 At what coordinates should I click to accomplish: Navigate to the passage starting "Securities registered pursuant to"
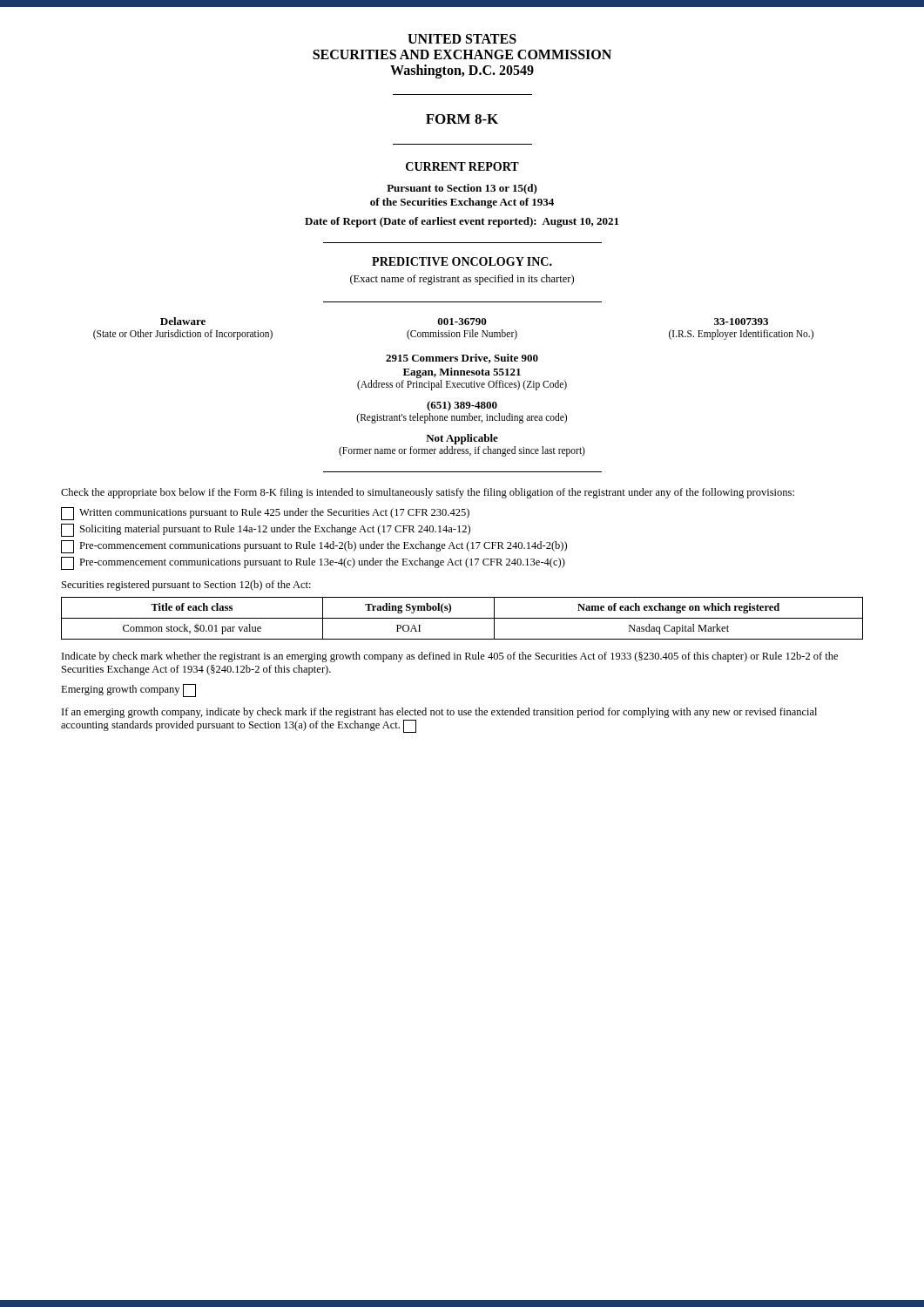[186, 585]
